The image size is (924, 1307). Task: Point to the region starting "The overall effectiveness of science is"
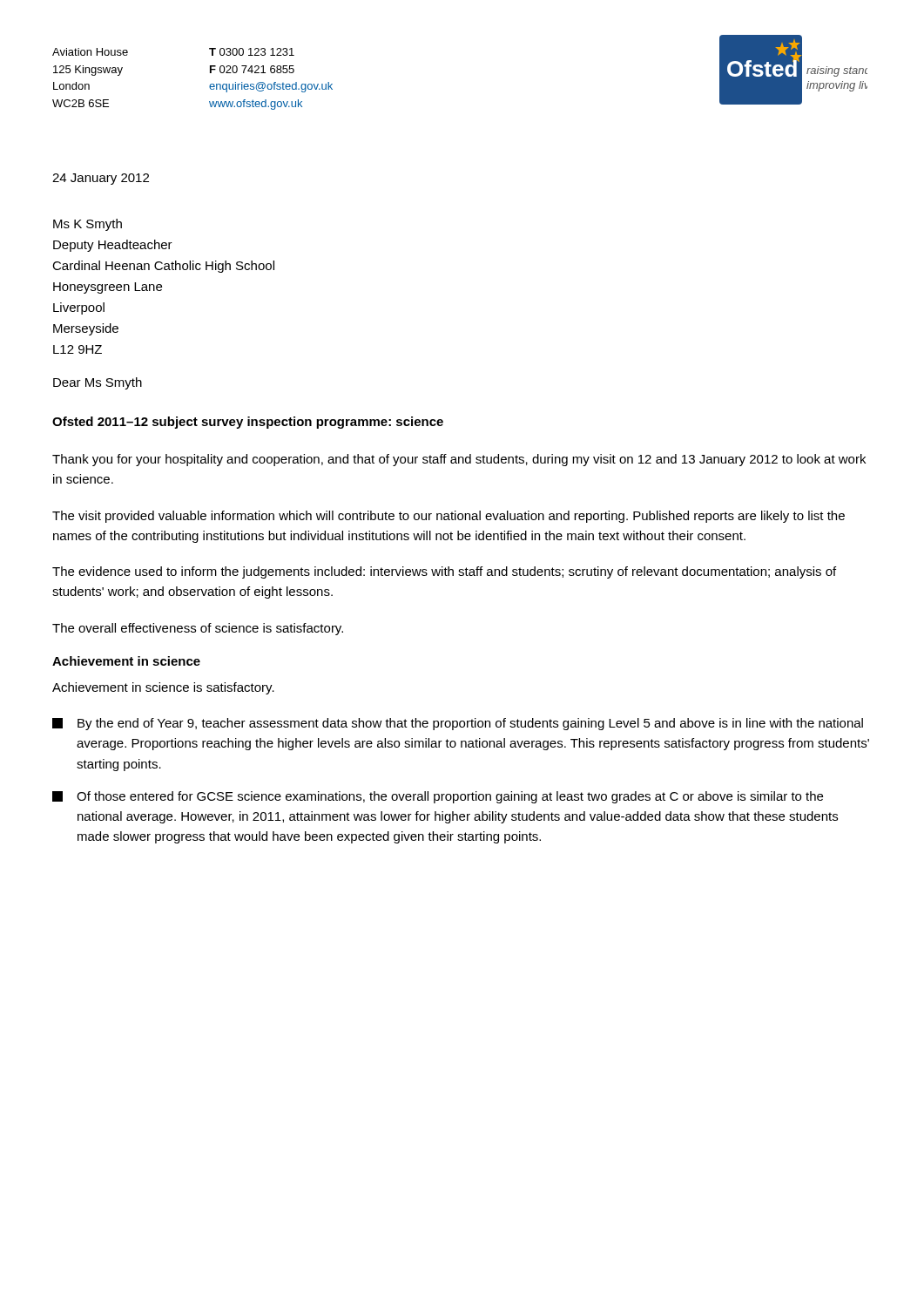pyautogui.click(x=198, y=627)
